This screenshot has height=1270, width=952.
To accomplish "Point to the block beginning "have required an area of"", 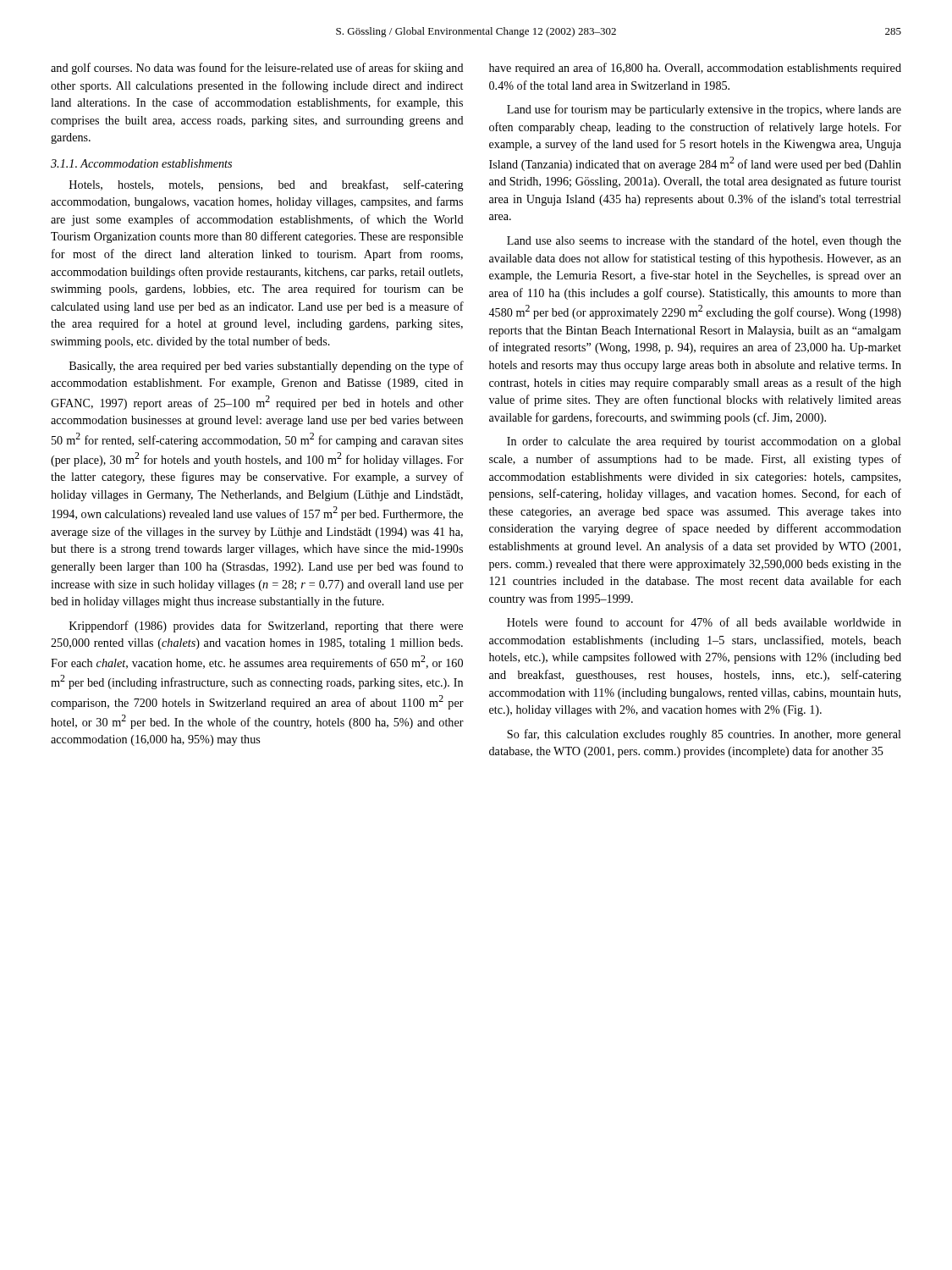I will tap(695, 77).
